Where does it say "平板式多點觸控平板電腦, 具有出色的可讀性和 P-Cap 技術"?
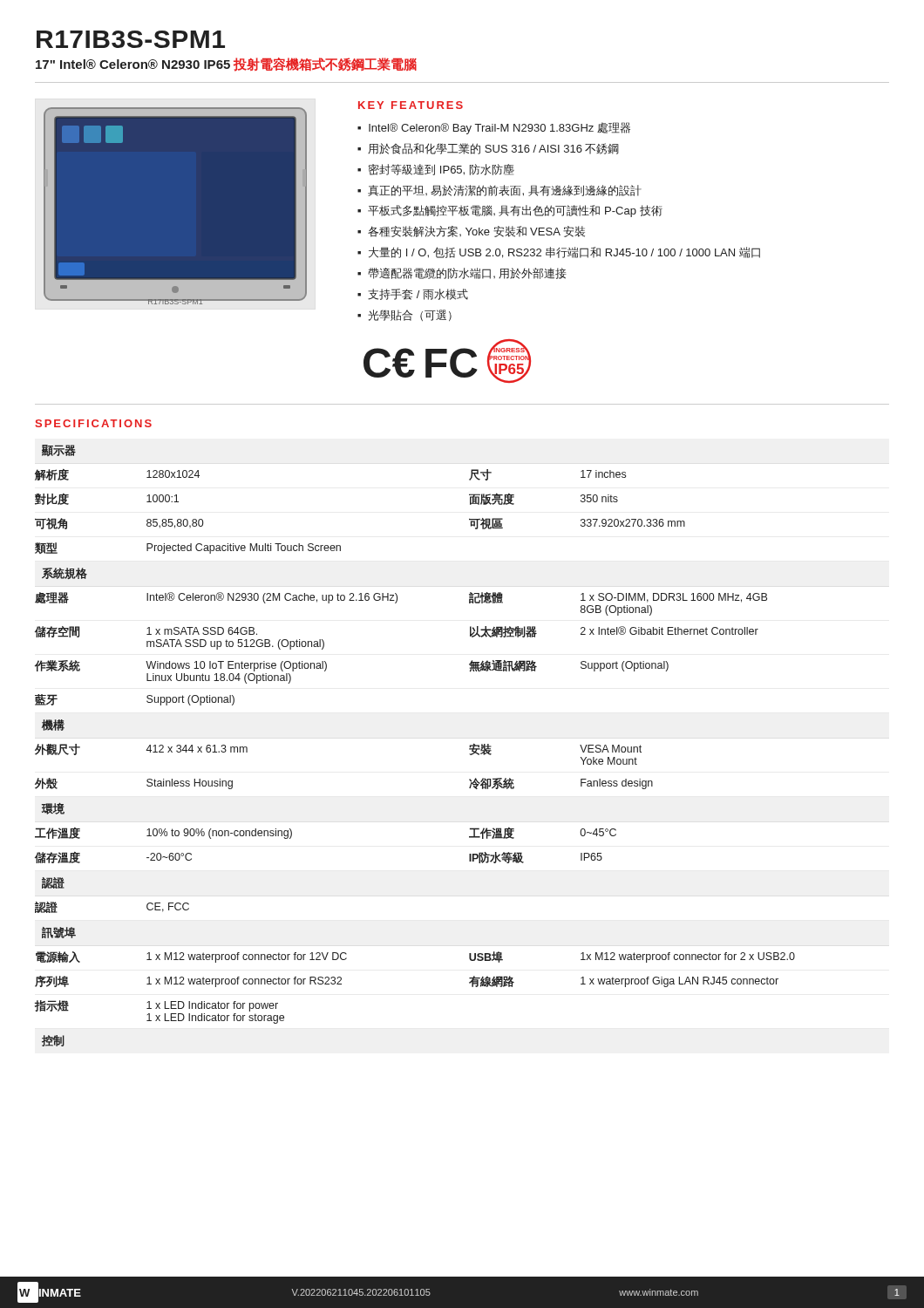Image resolution: width=924 pixels, height=1308 pixels. tap(515, 211)
